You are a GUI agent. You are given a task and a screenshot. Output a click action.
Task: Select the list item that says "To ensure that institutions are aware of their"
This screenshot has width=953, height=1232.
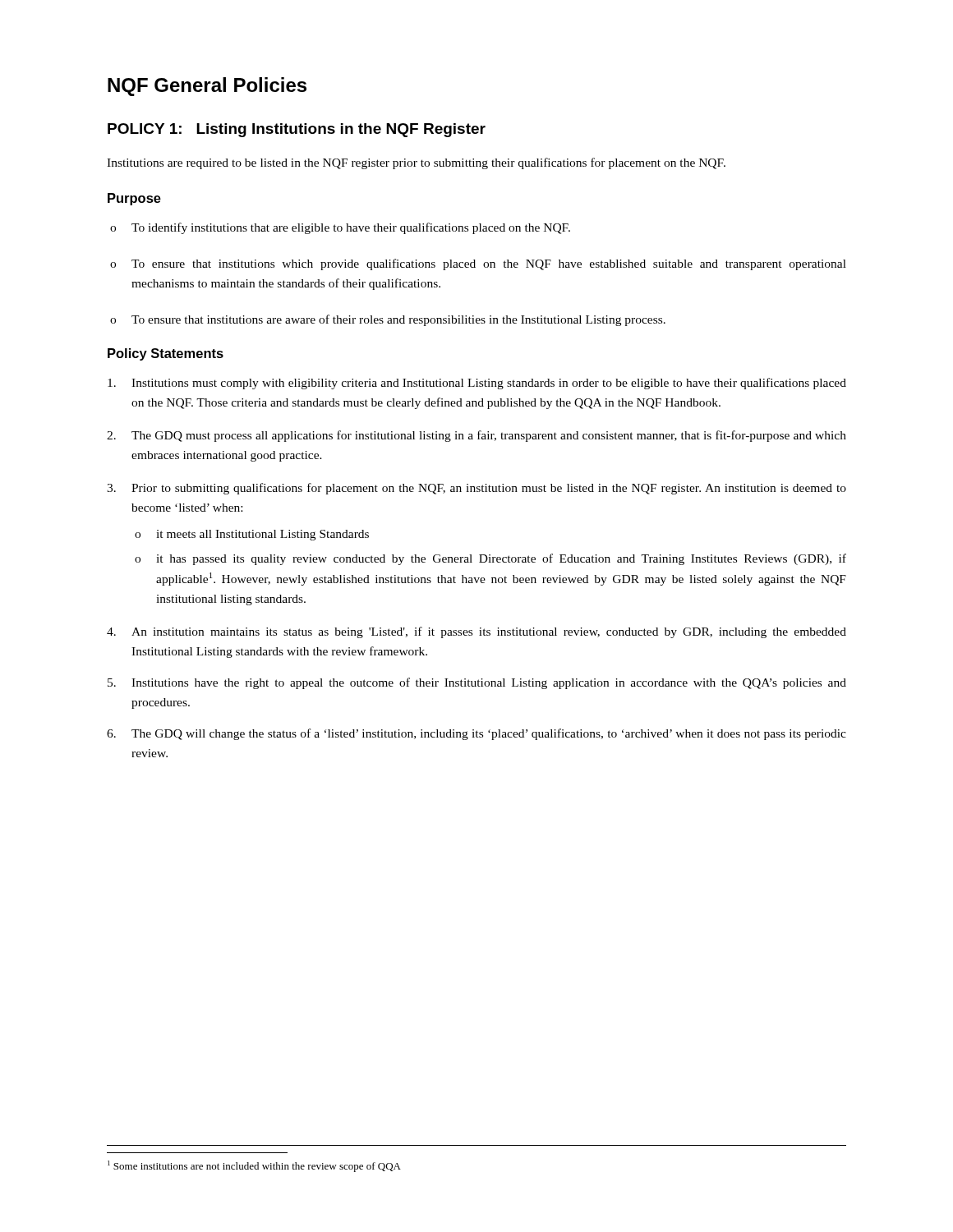point(476,320)
